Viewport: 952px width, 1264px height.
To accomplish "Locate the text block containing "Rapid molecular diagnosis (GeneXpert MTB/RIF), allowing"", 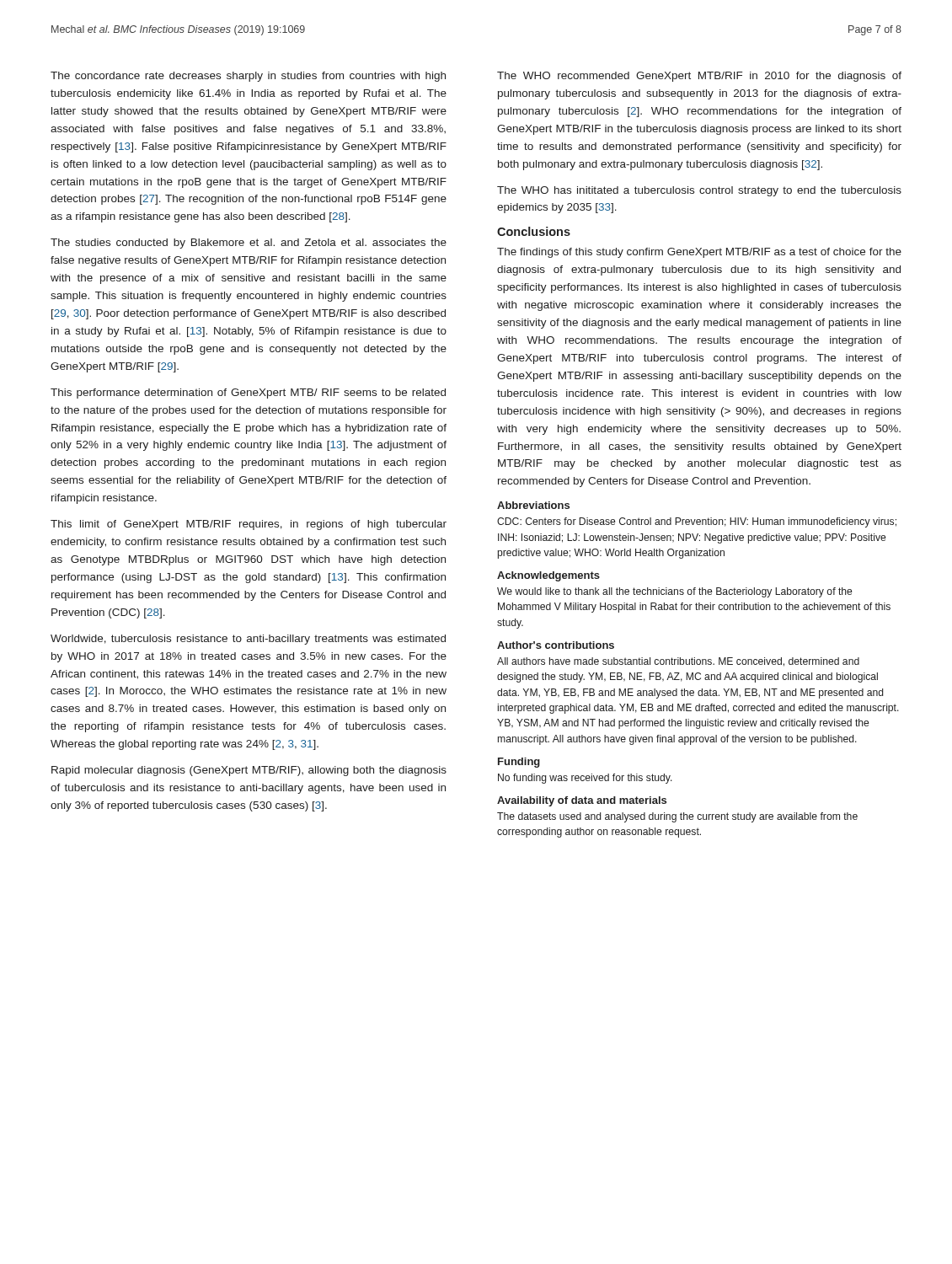I will tap(249, 788).
